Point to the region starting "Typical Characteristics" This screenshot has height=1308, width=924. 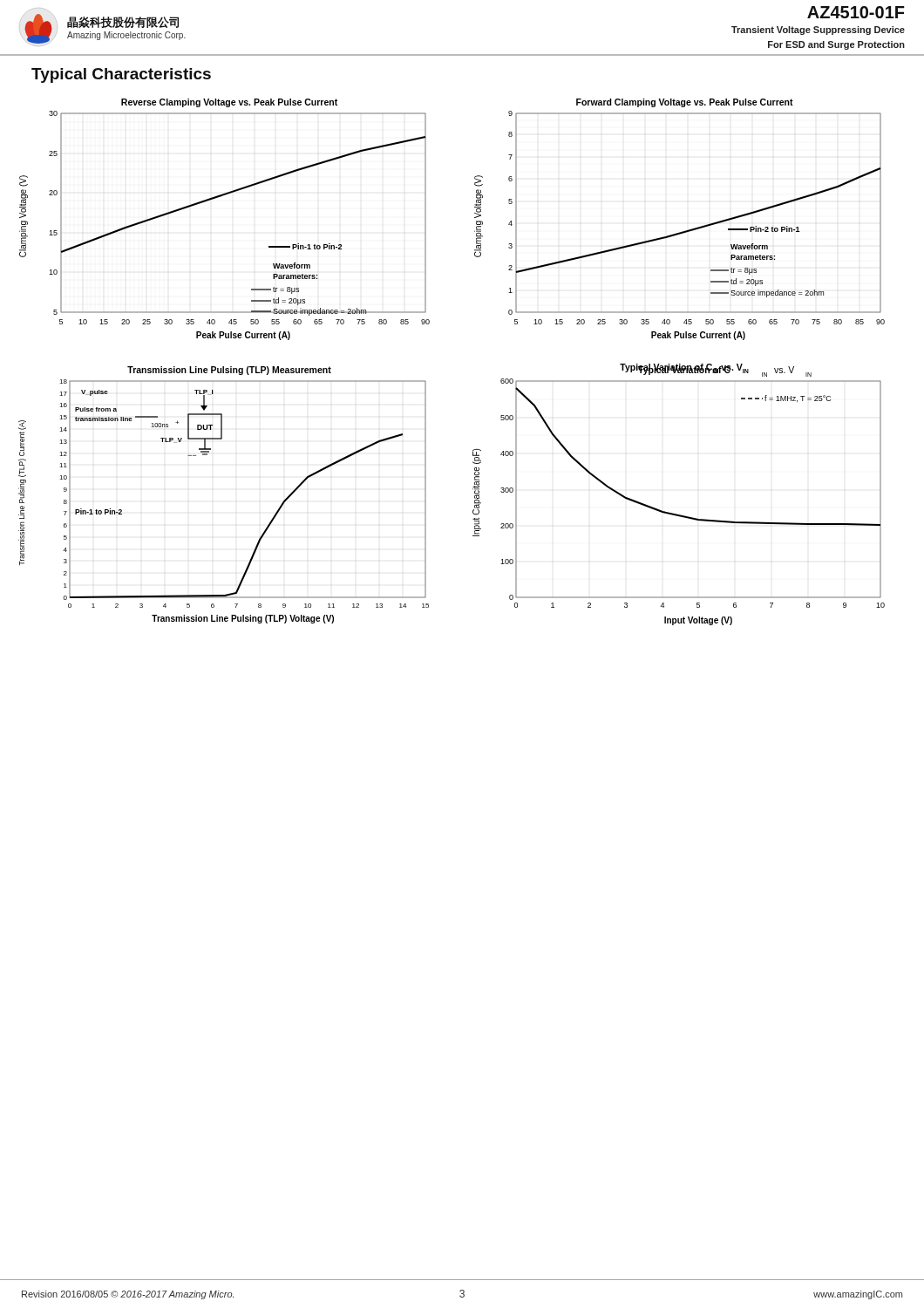click(121, 74)
